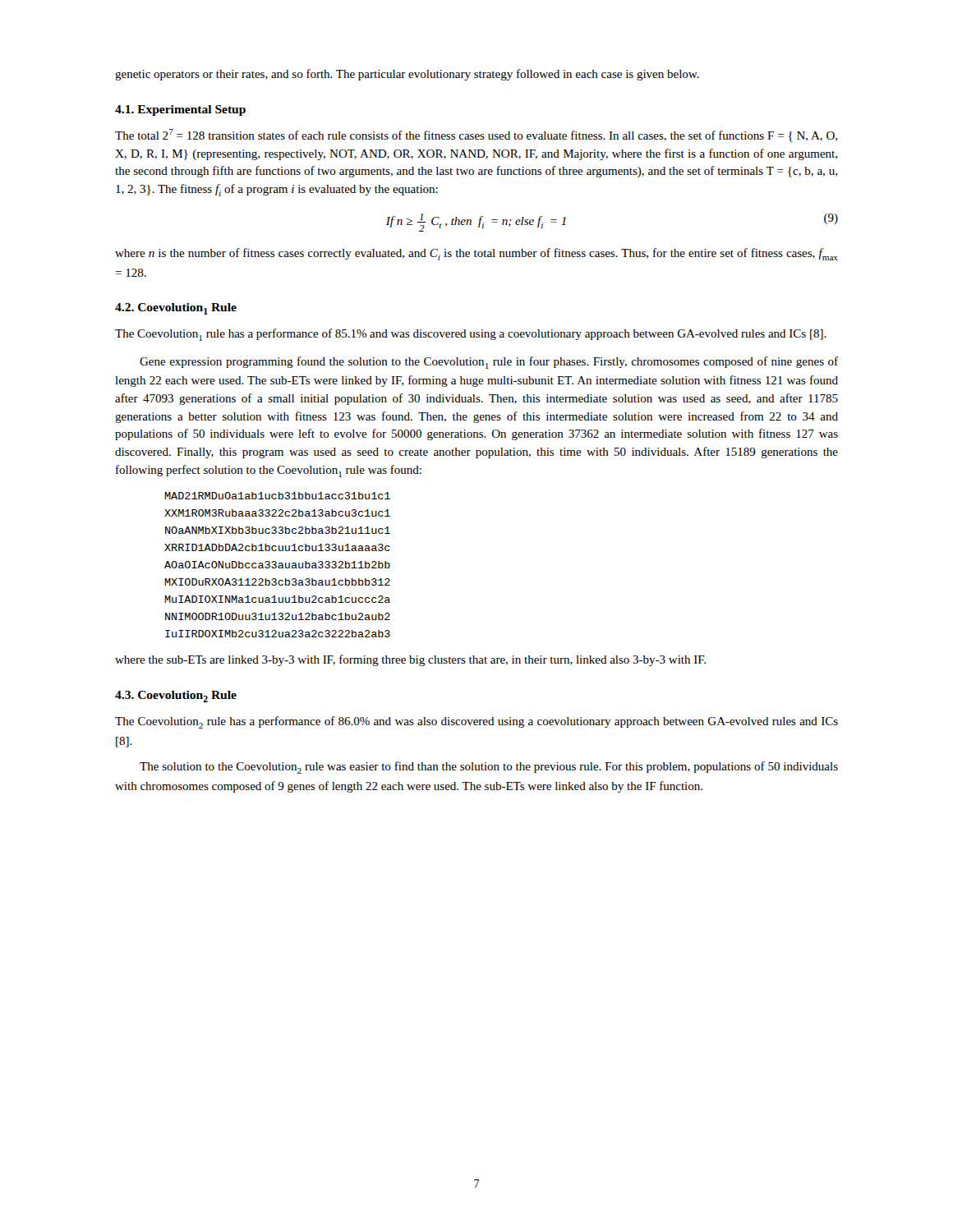Find the block on this page that starts "genetic operators or their rates, and so forth."
The width and height of the screenshot is (953, 1232).
point(476,75)
